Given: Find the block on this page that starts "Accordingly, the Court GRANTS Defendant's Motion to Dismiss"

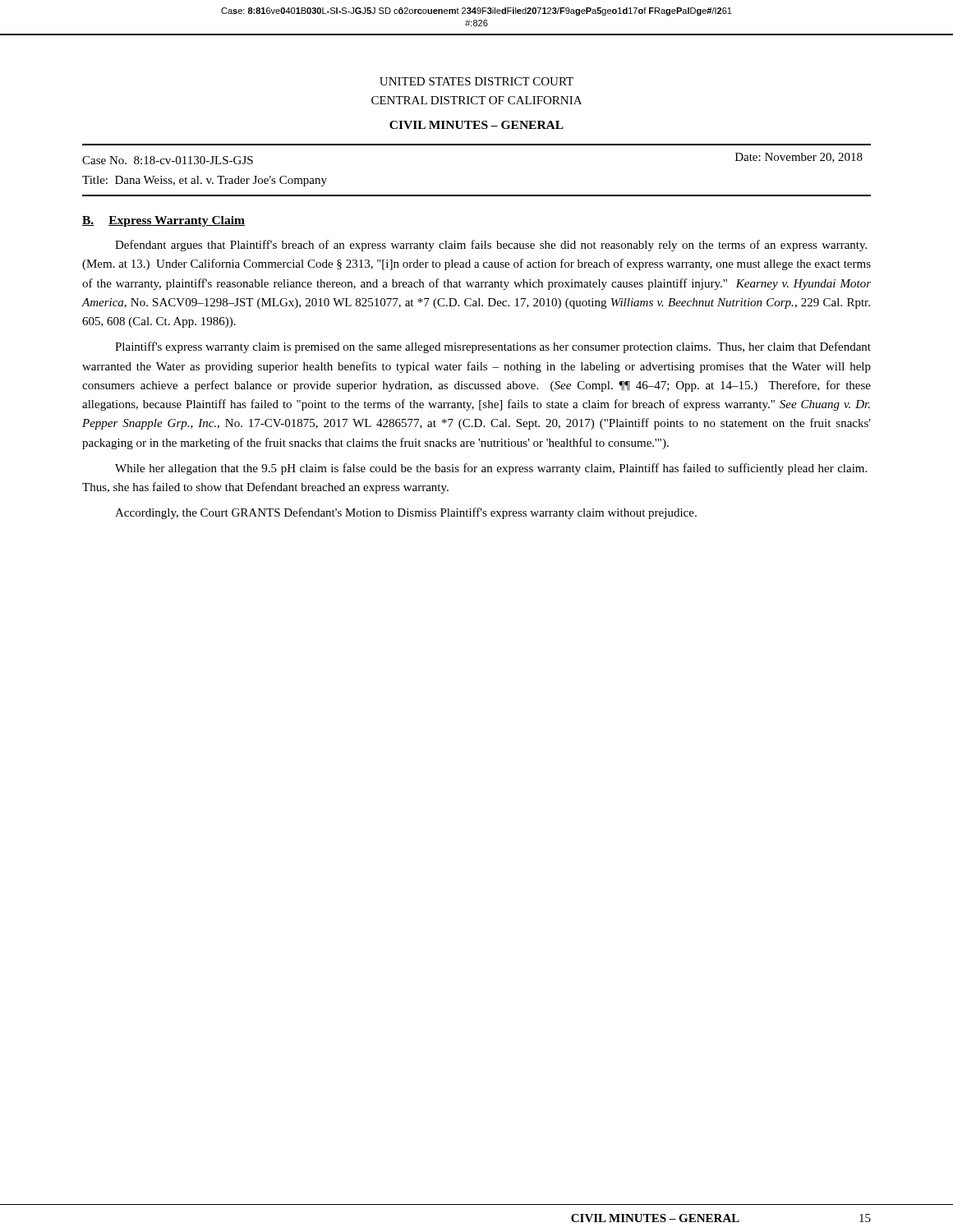Looking at the screenshot, I should pos(406,513).
